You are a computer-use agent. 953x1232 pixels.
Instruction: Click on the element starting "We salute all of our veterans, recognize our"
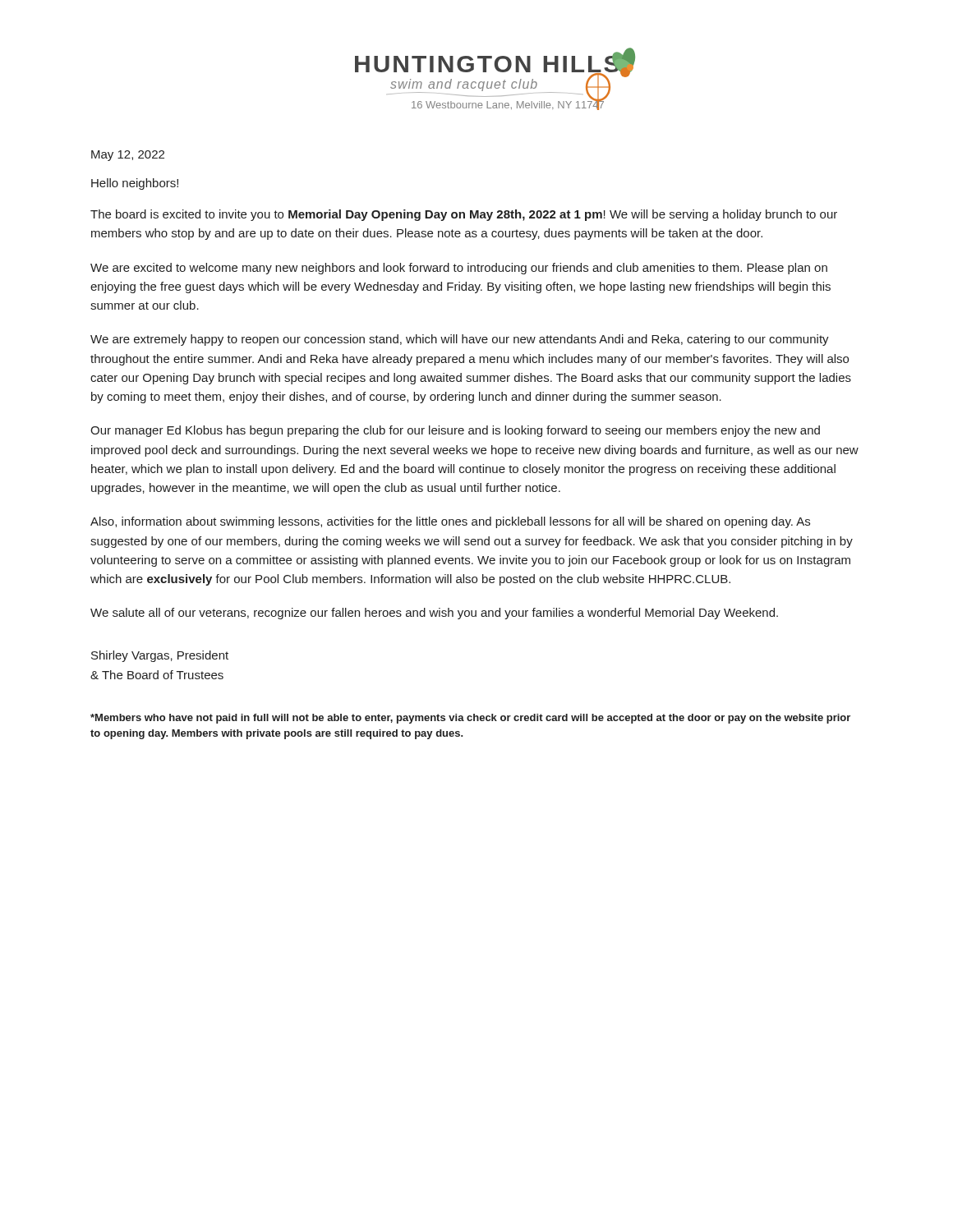tap(435, 612)
